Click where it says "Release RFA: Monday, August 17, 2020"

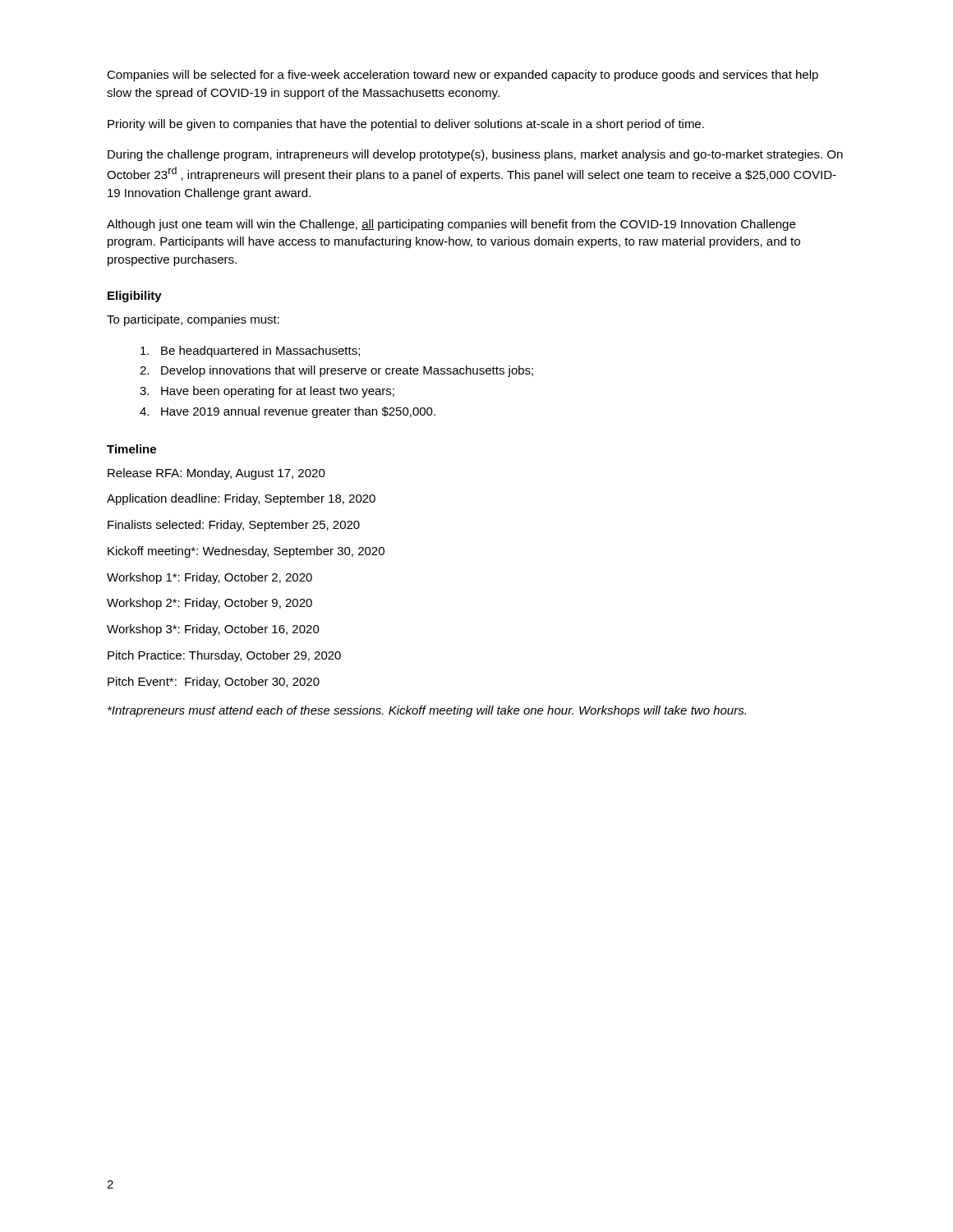pos(216,472)
